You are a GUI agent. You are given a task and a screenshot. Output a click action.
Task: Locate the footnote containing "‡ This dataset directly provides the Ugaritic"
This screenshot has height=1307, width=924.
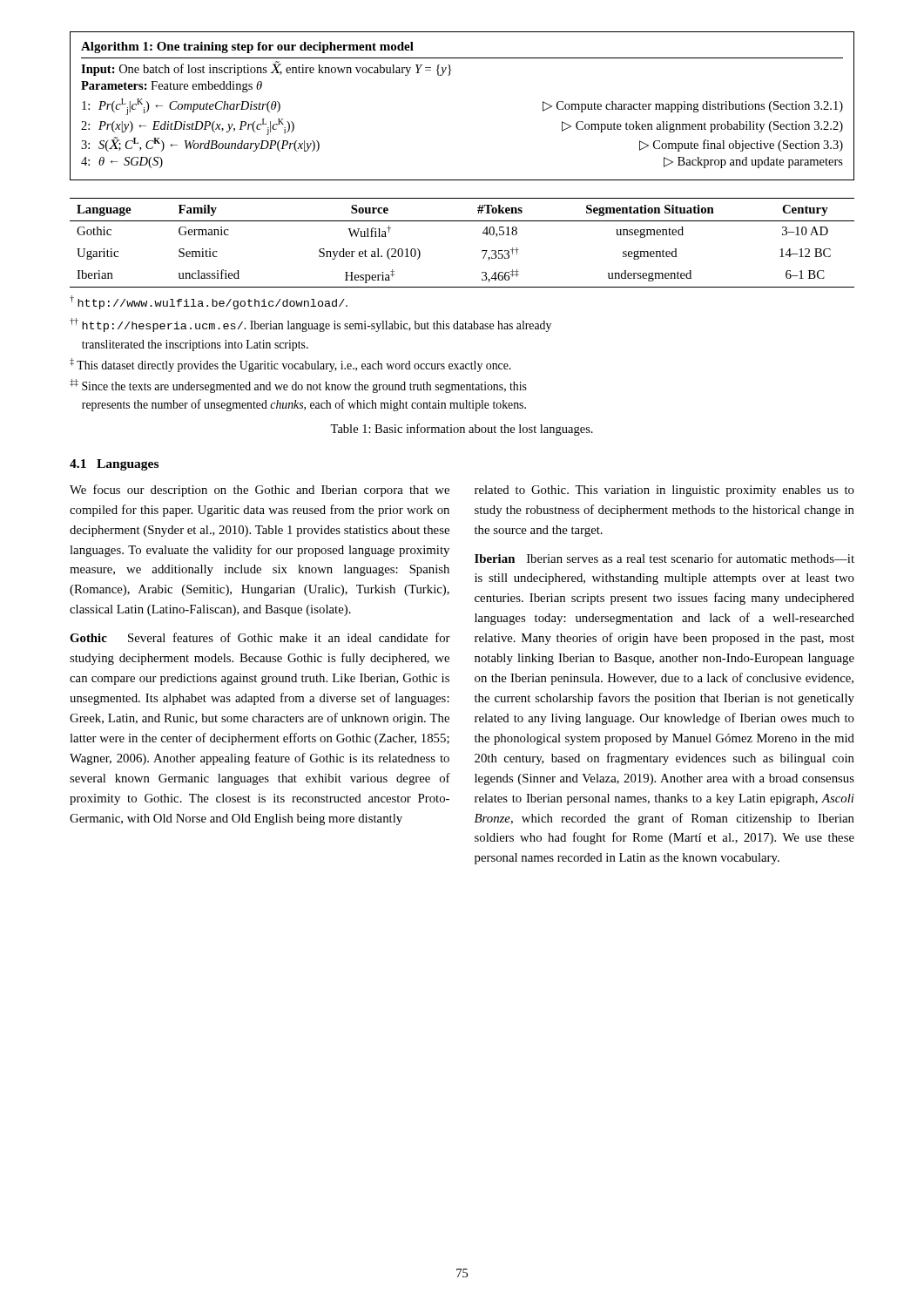click(462, 365)
